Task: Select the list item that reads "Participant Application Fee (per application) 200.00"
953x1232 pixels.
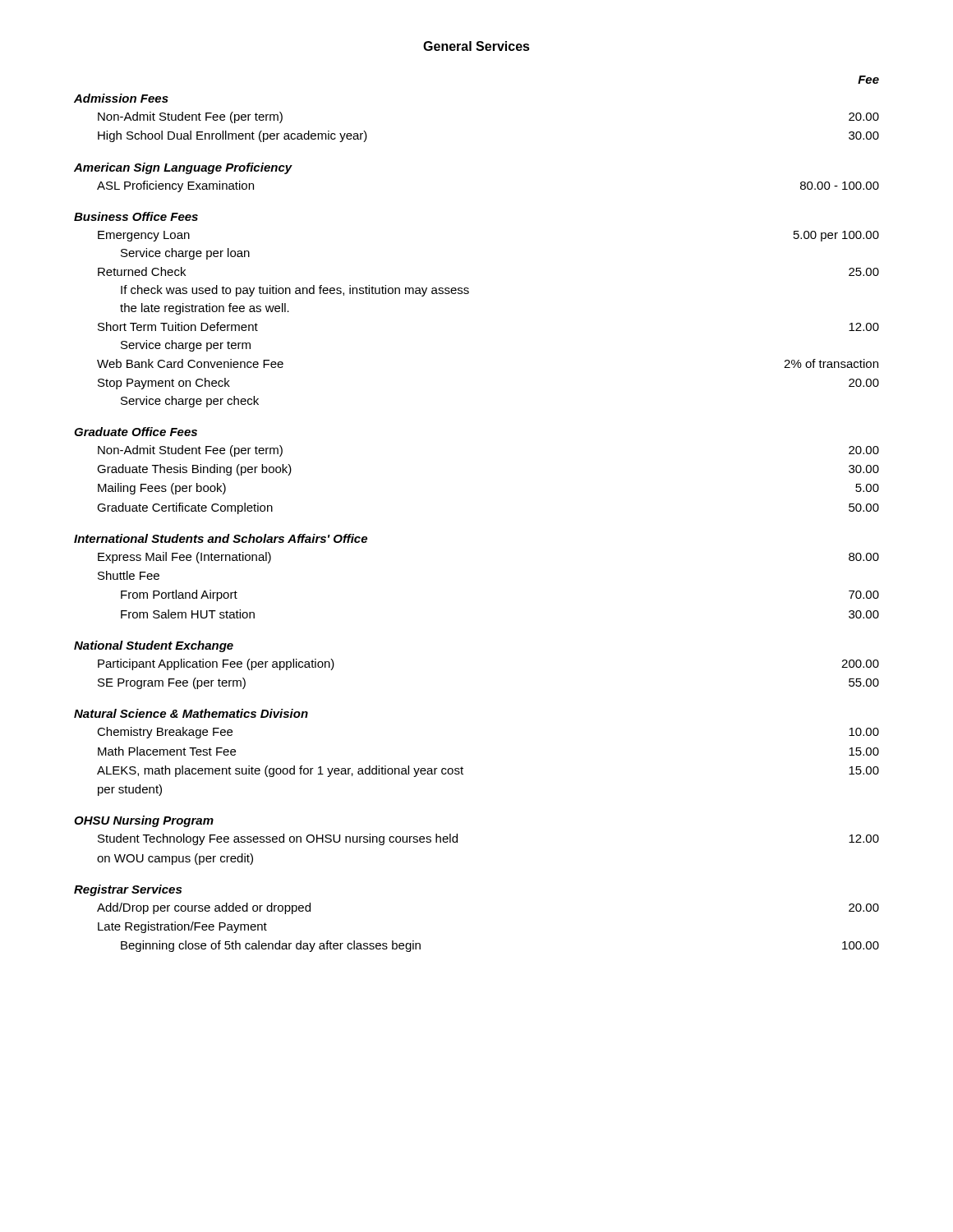Action: (x=213, y=664)
